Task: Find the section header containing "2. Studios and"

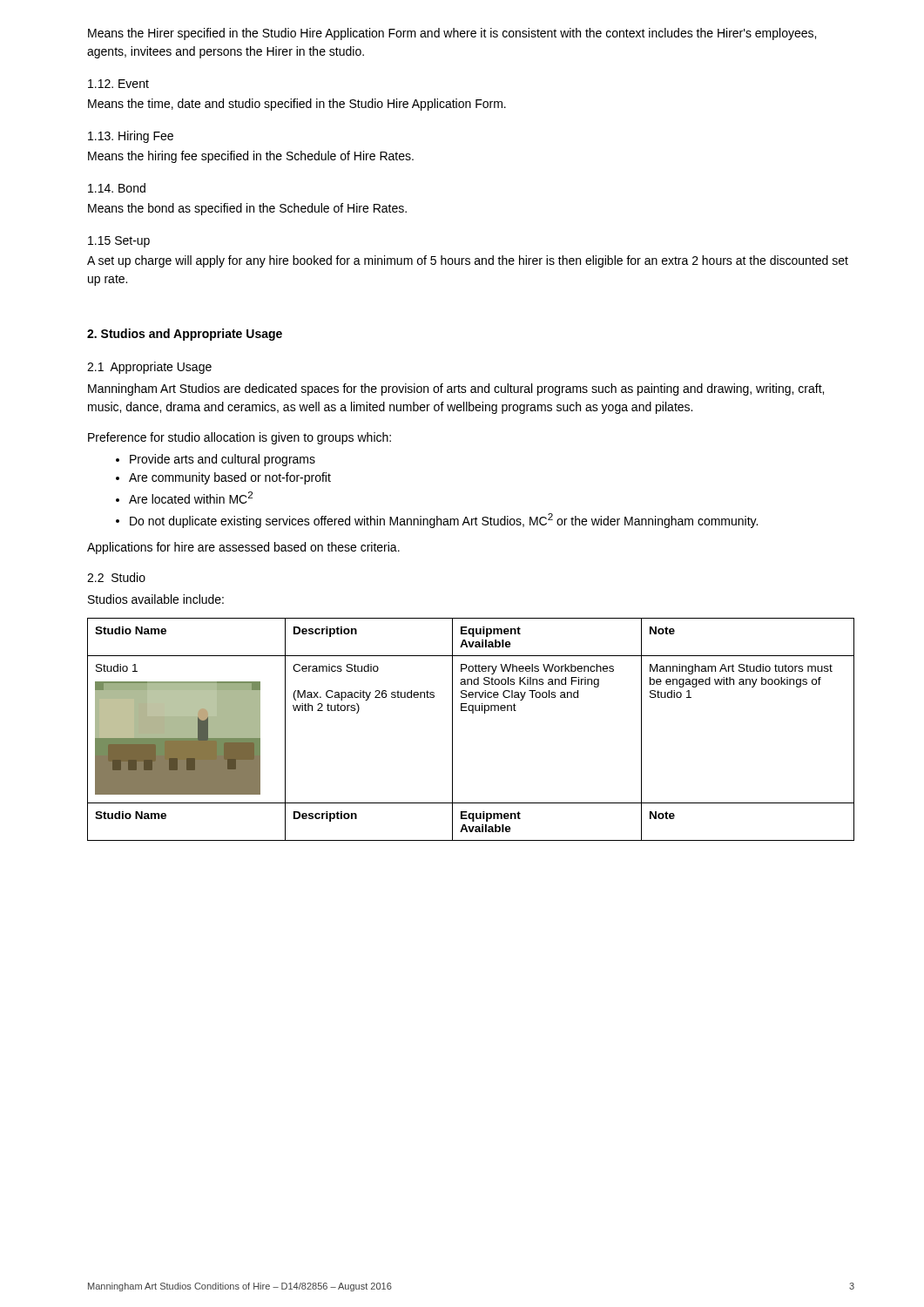Action: 185,334
